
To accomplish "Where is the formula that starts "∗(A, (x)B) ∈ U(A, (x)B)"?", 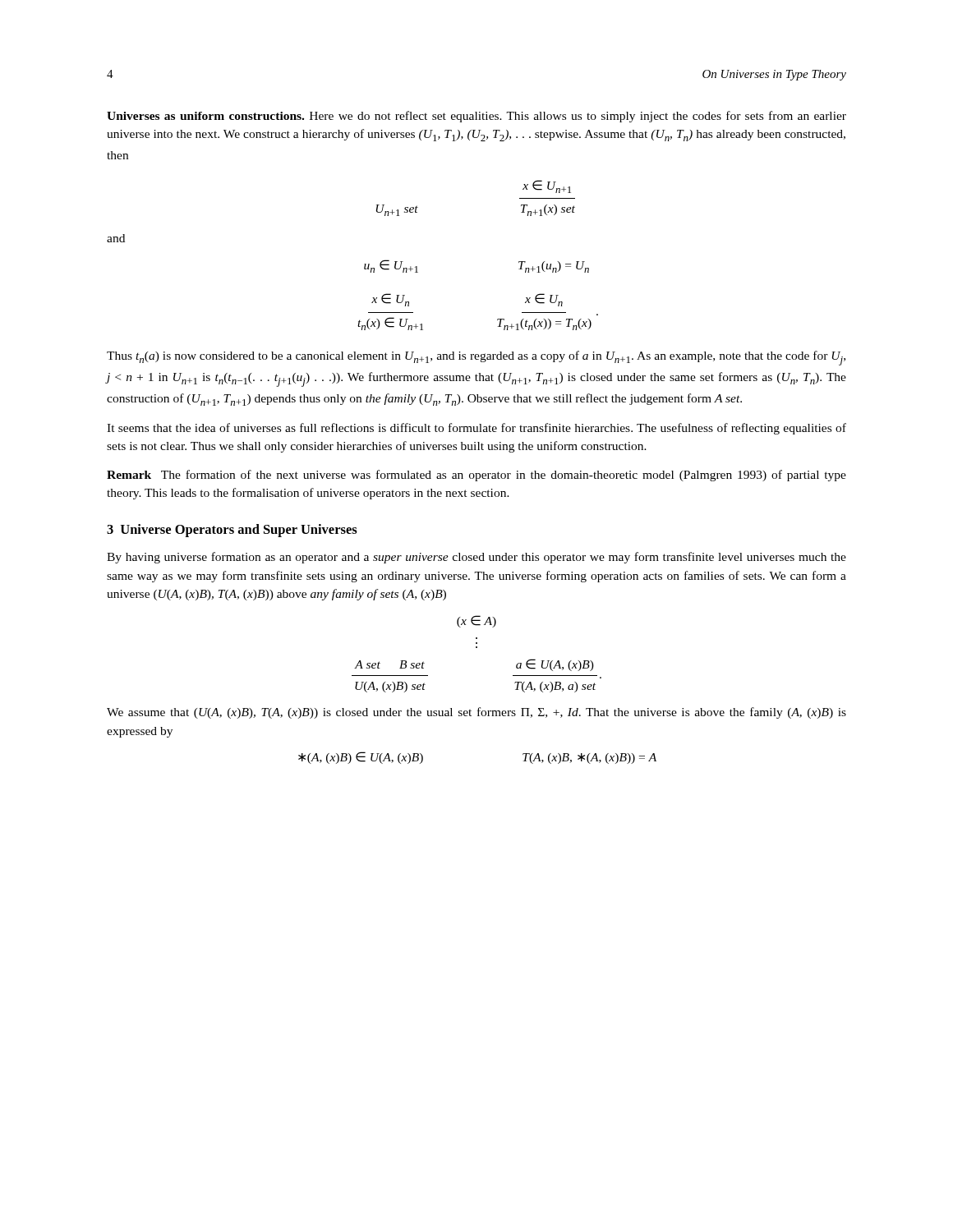I will pos(360,757).
